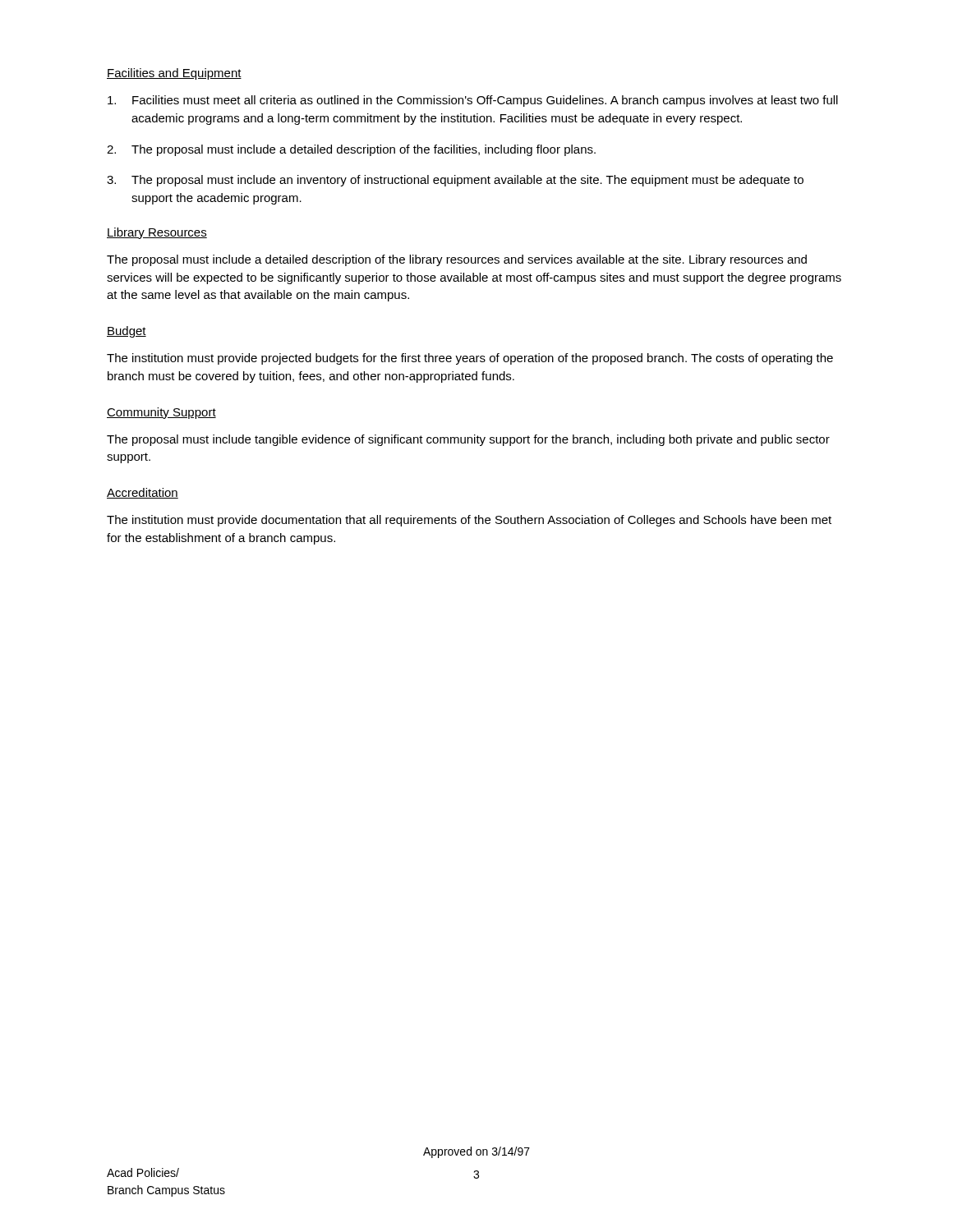
Task: Find the list item with the text "3. The proposal must include"
Action: 476,189
